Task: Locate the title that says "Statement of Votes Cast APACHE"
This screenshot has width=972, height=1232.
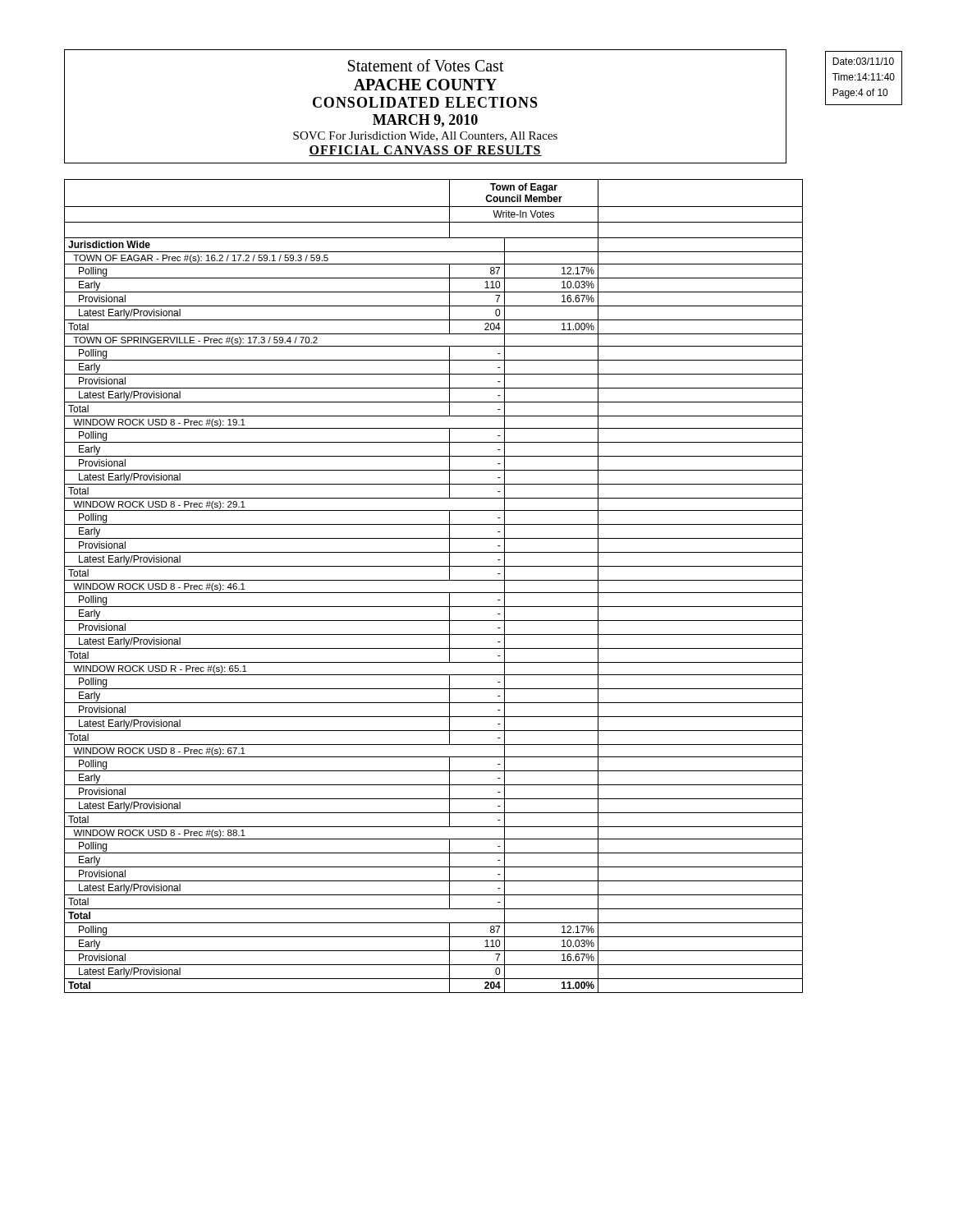Action: click(425, 107)
